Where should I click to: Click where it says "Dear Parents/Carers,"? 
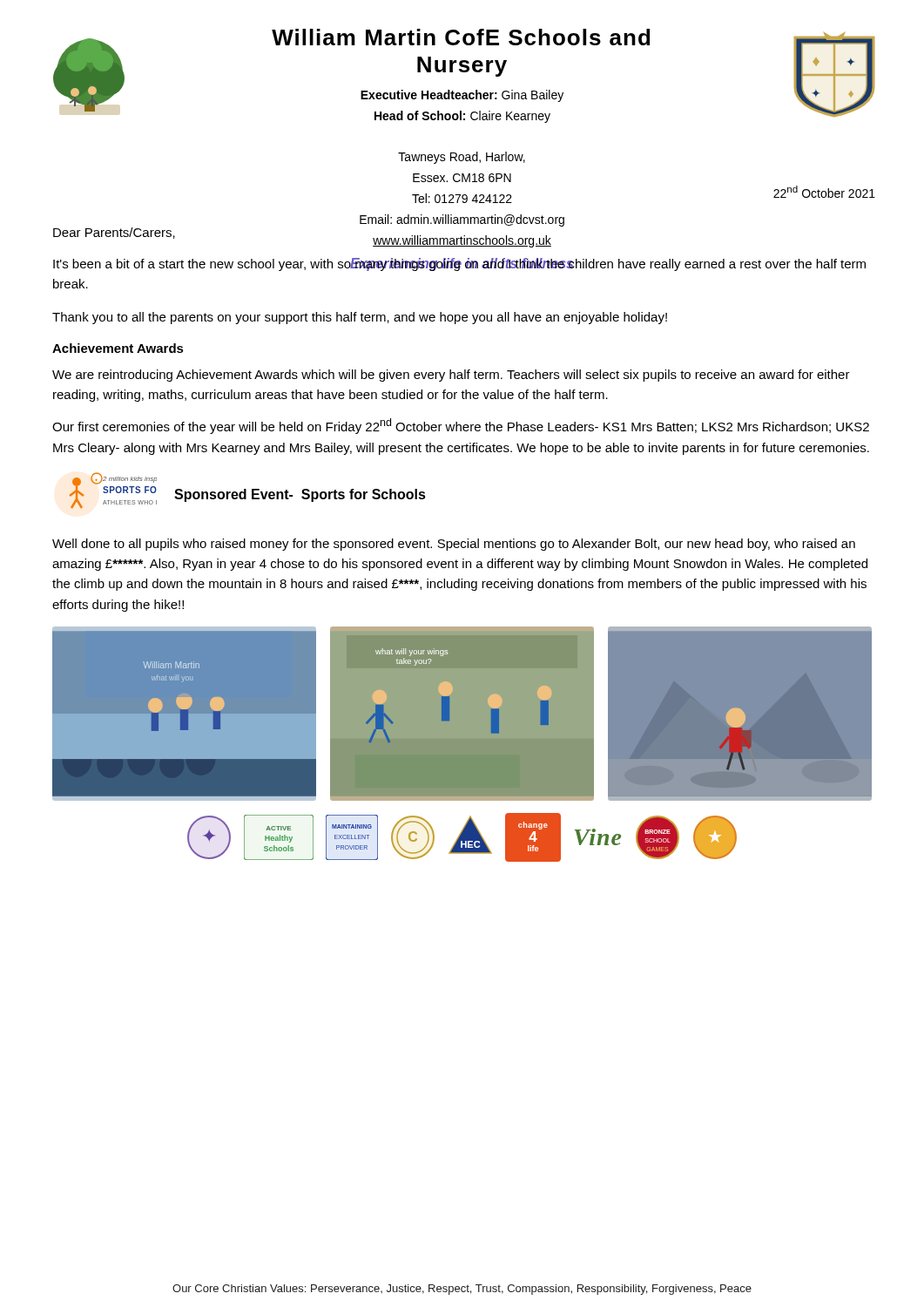[x=114, y=232]
